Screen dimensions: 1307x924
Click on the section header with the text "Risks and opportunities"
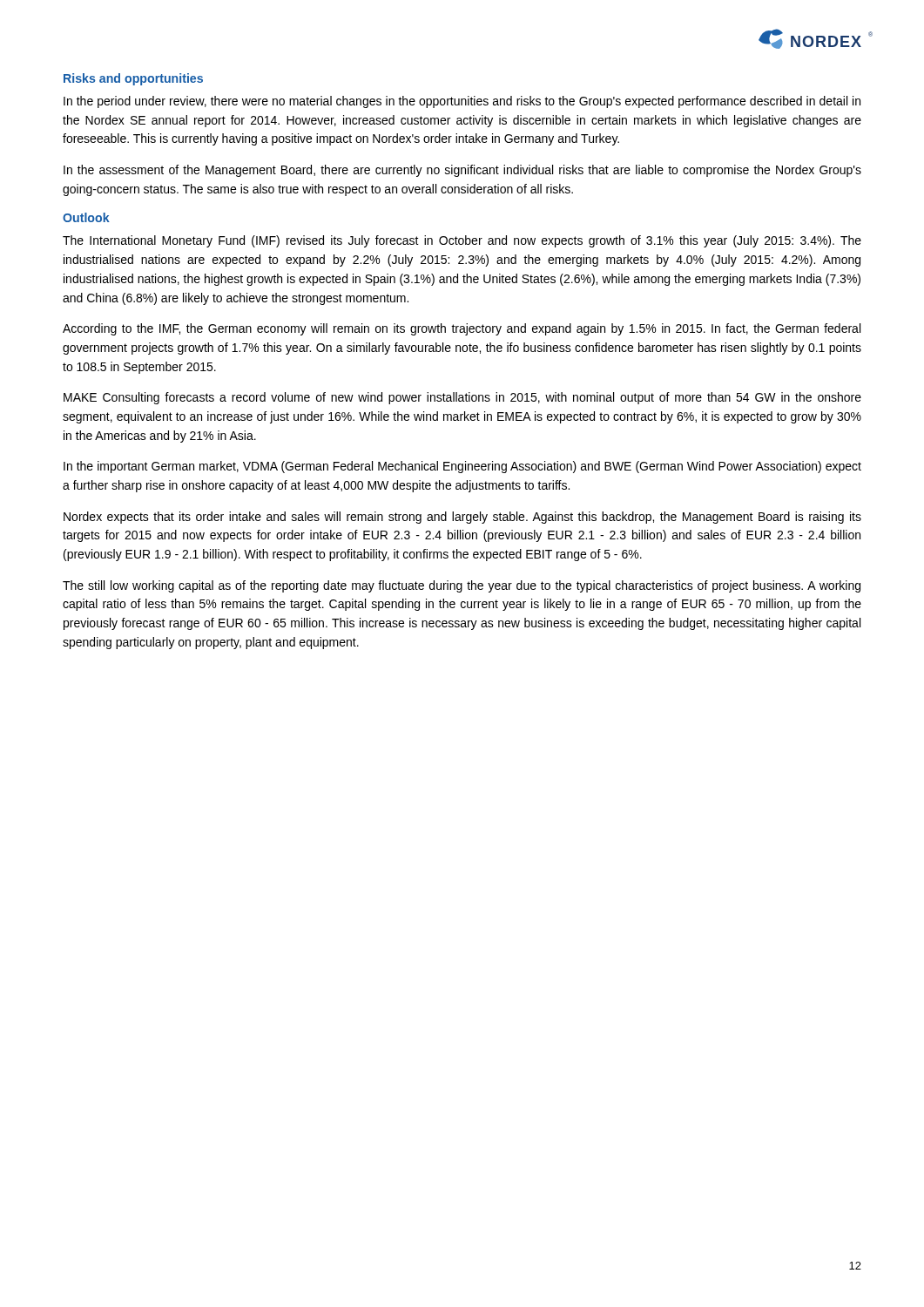click(x=133, y=78)
